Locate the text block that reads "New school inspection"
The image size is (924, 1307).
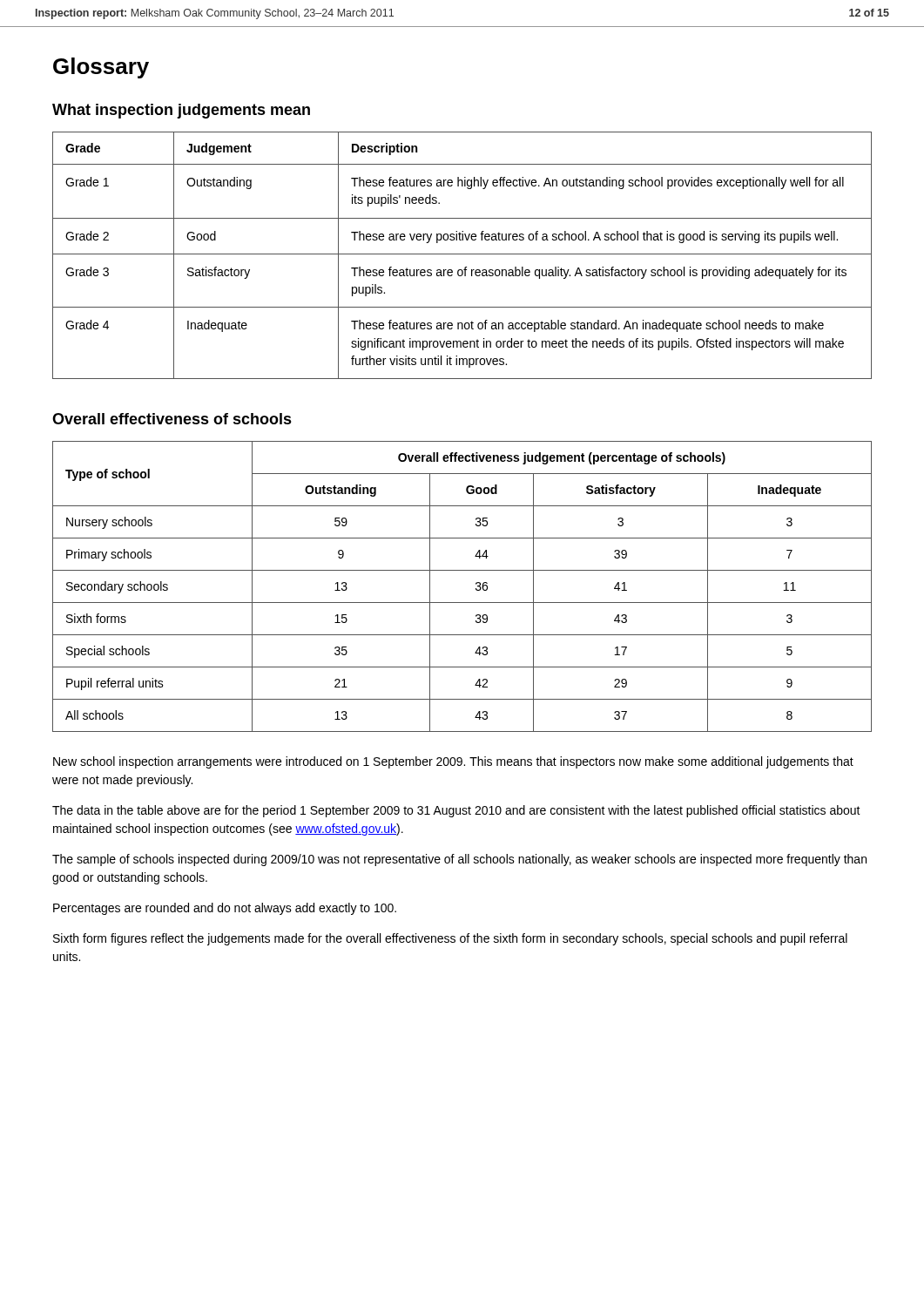pos(453,771)
